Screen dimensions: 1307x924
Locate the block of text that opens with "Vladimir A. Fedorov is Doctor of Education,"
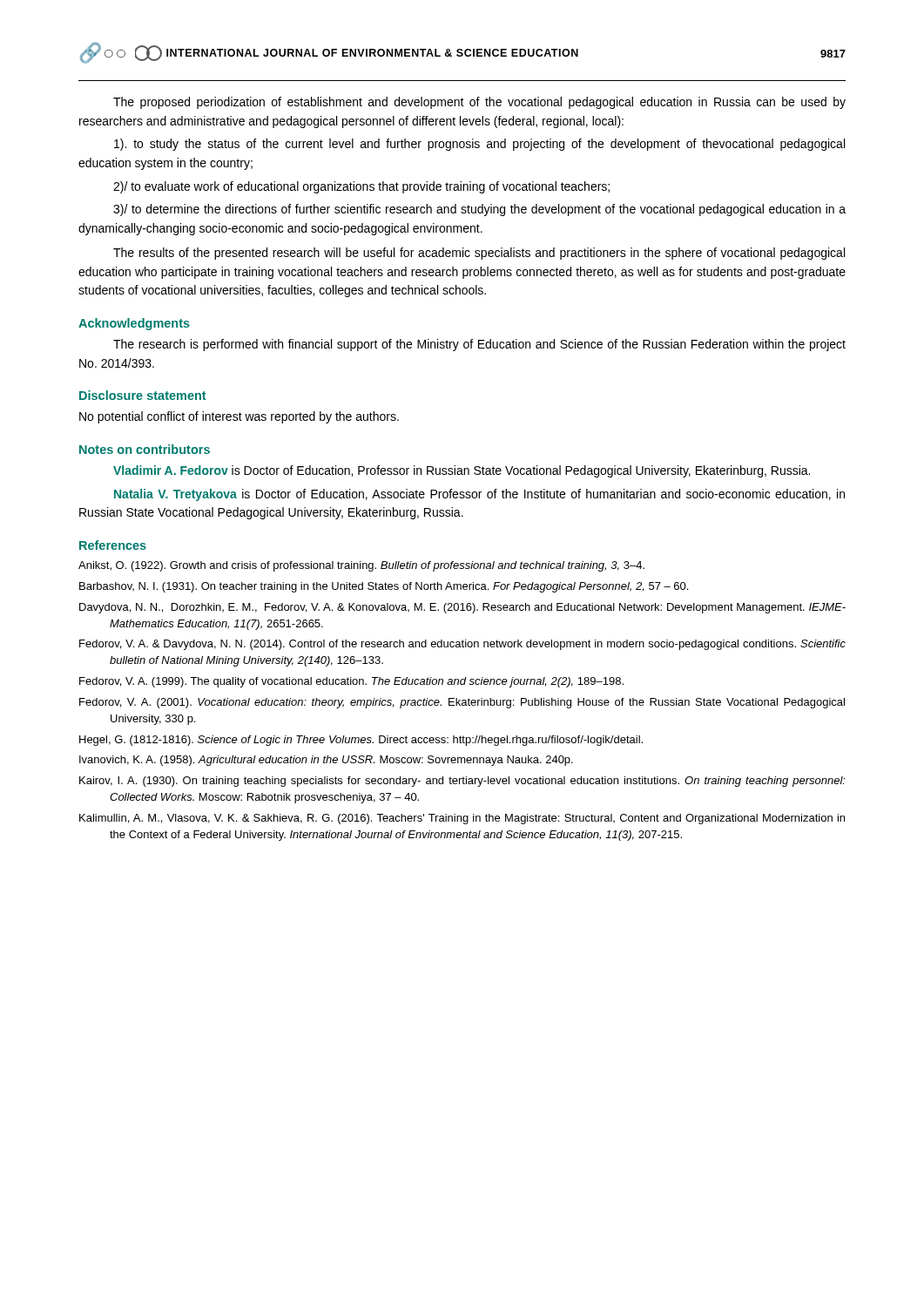pos(462,470)
